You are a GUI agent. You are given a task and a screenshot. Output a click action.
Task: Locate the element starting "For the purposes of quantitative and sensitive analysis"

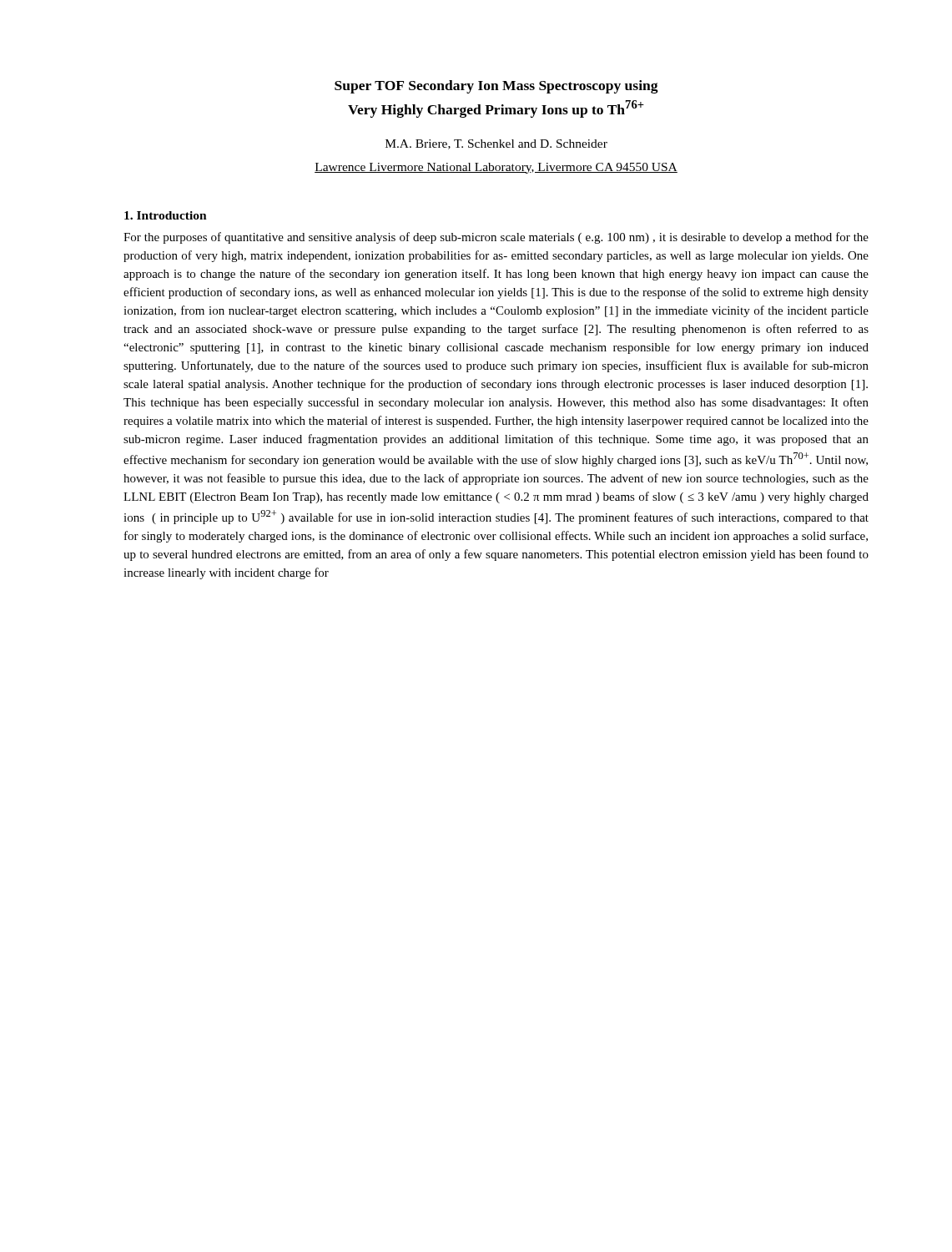(x=496, y=405)
